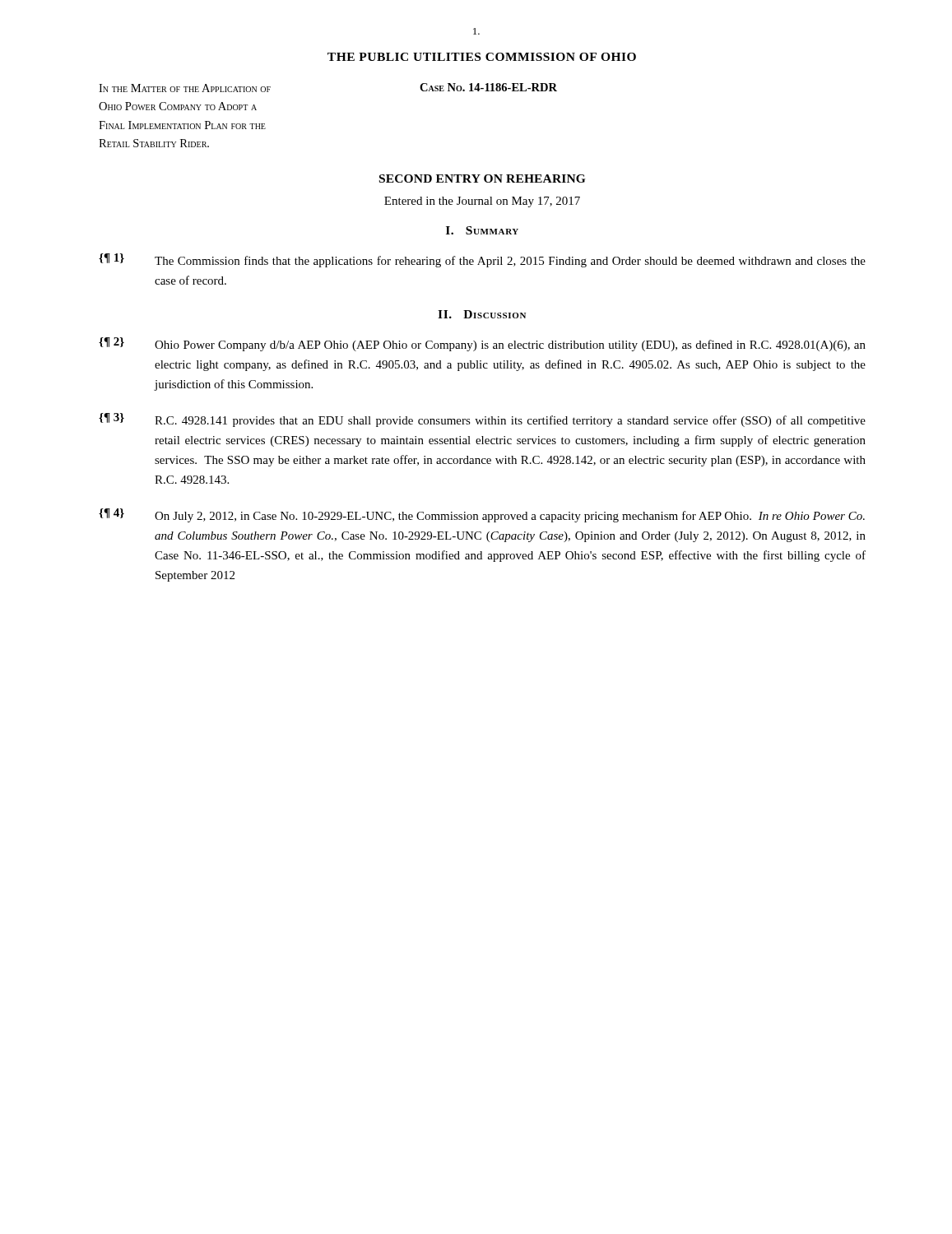Click on the block starting "Entered in the Journal on May 17, 2017"

pos(482,201)
